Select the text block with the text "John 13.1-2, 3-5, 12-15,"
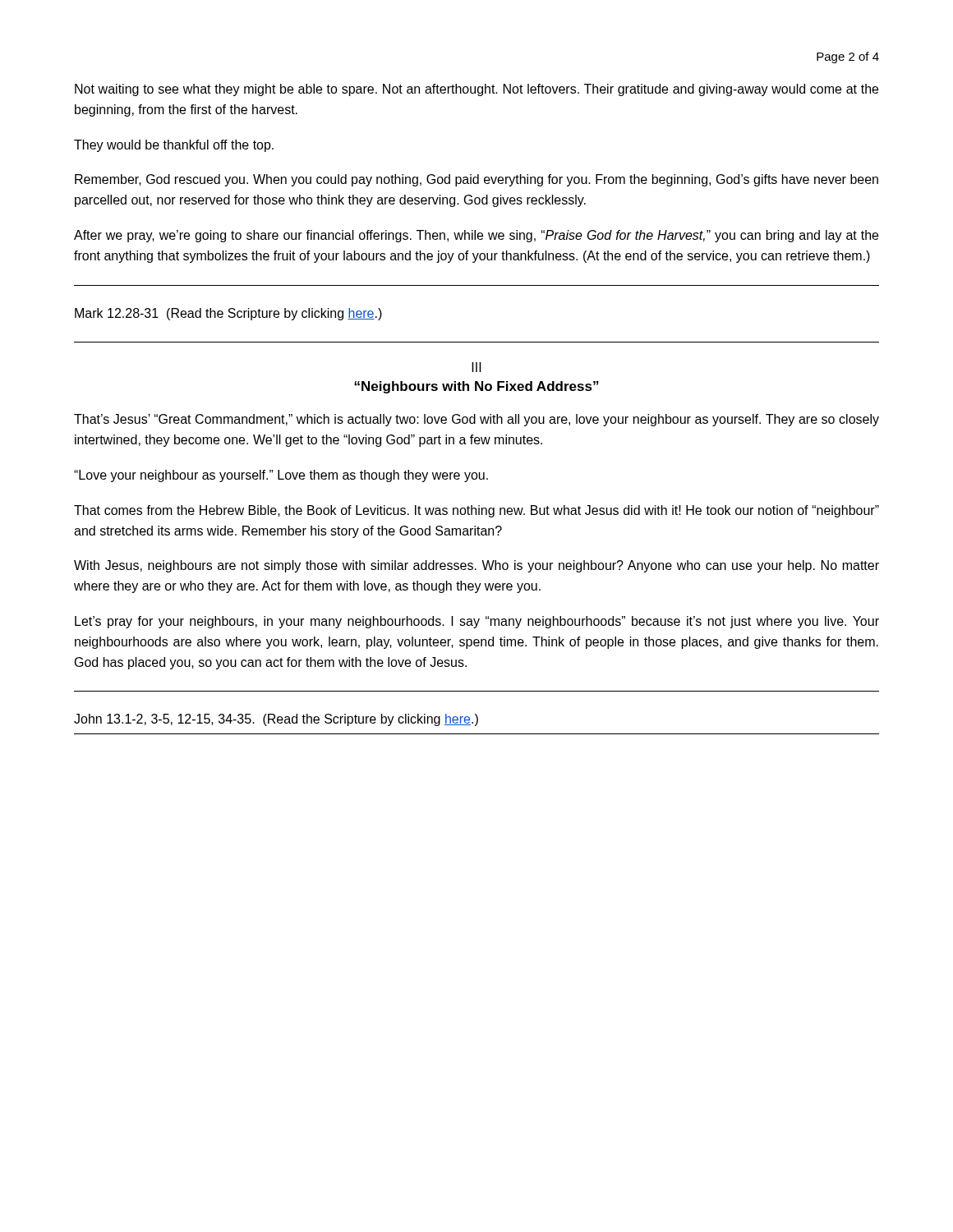The image size is (953, 1232). [276, 719]
